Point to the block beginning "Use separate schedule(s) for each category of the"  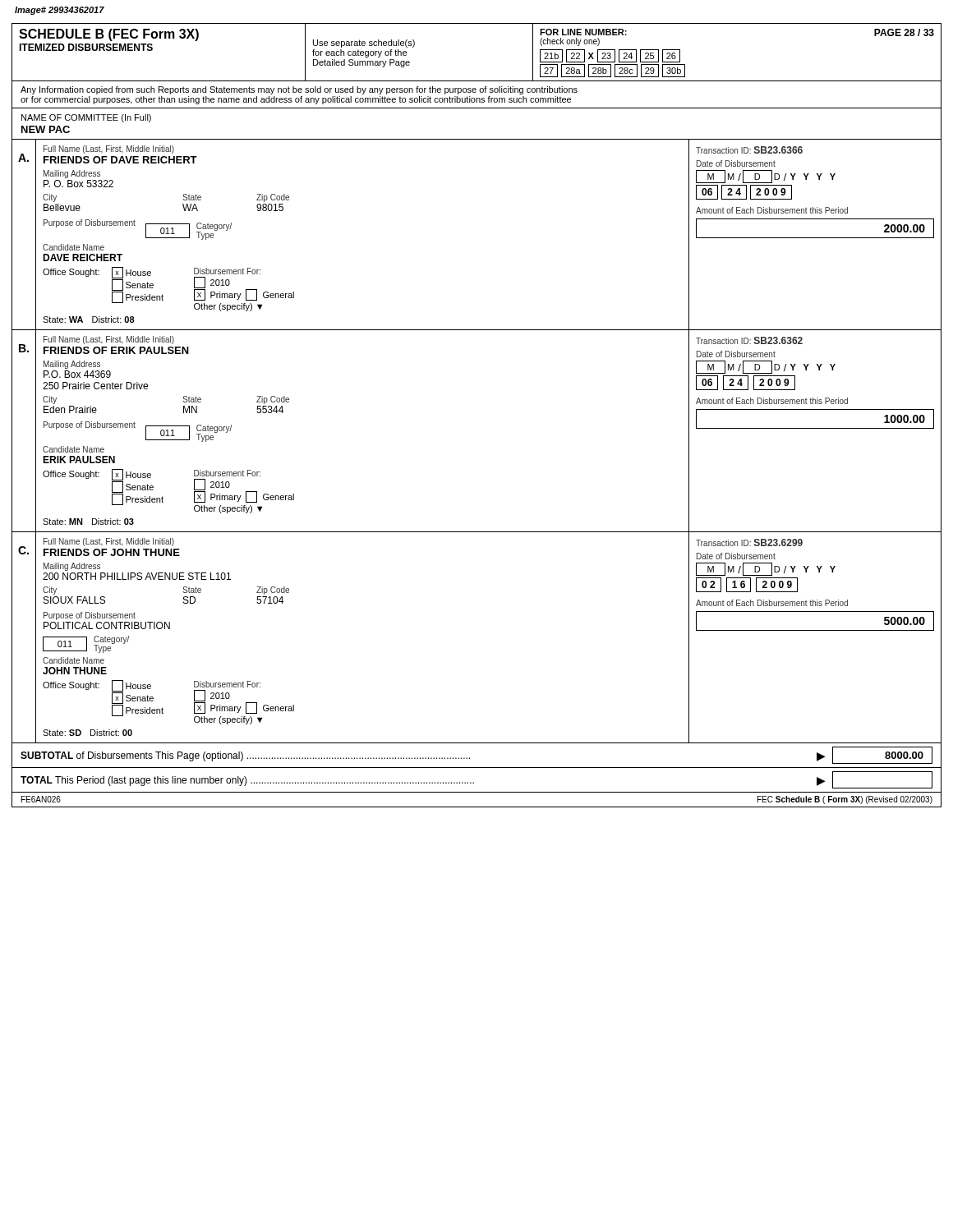[419, 52]
